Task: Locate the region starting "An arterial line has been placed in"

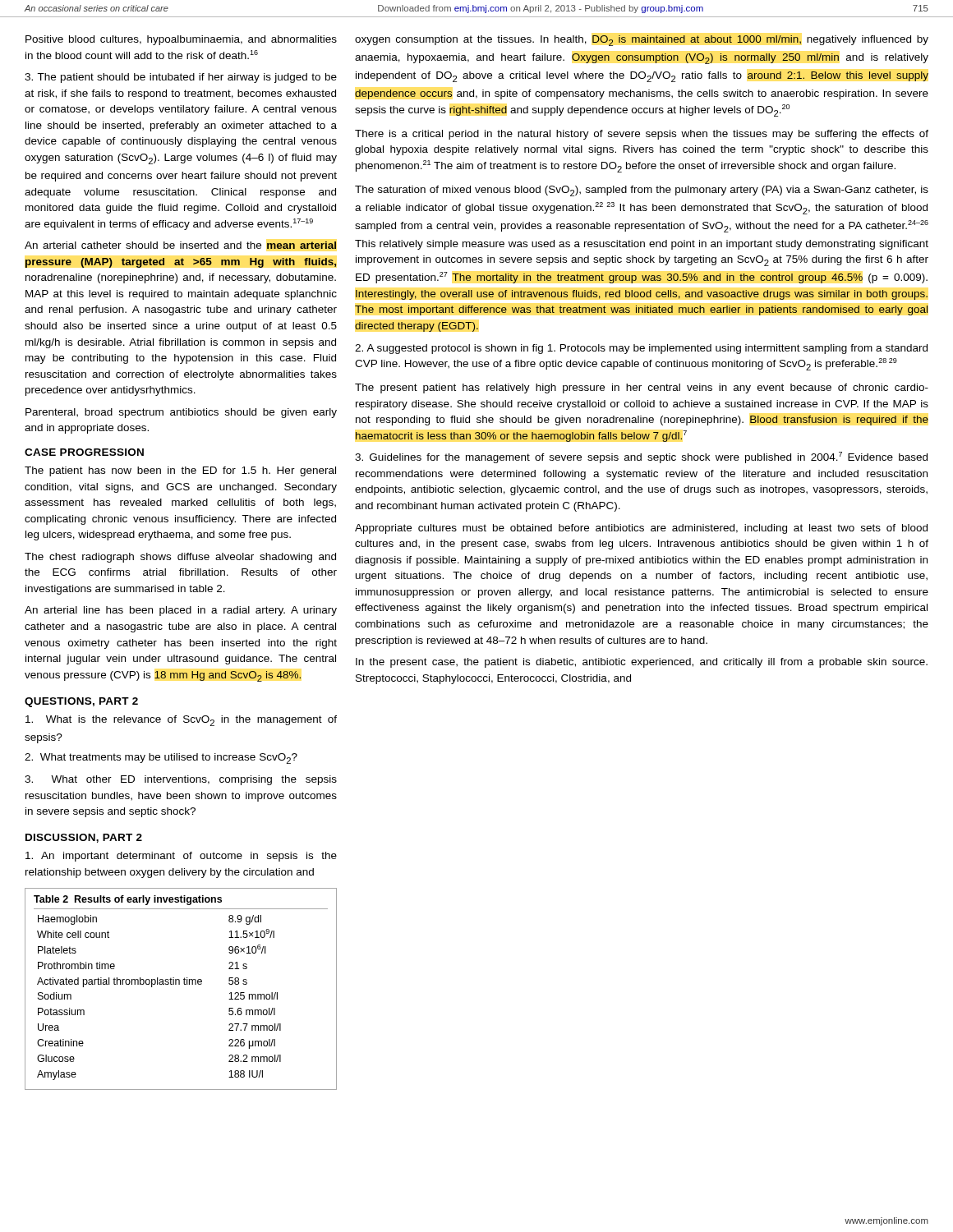Action: 181,644
